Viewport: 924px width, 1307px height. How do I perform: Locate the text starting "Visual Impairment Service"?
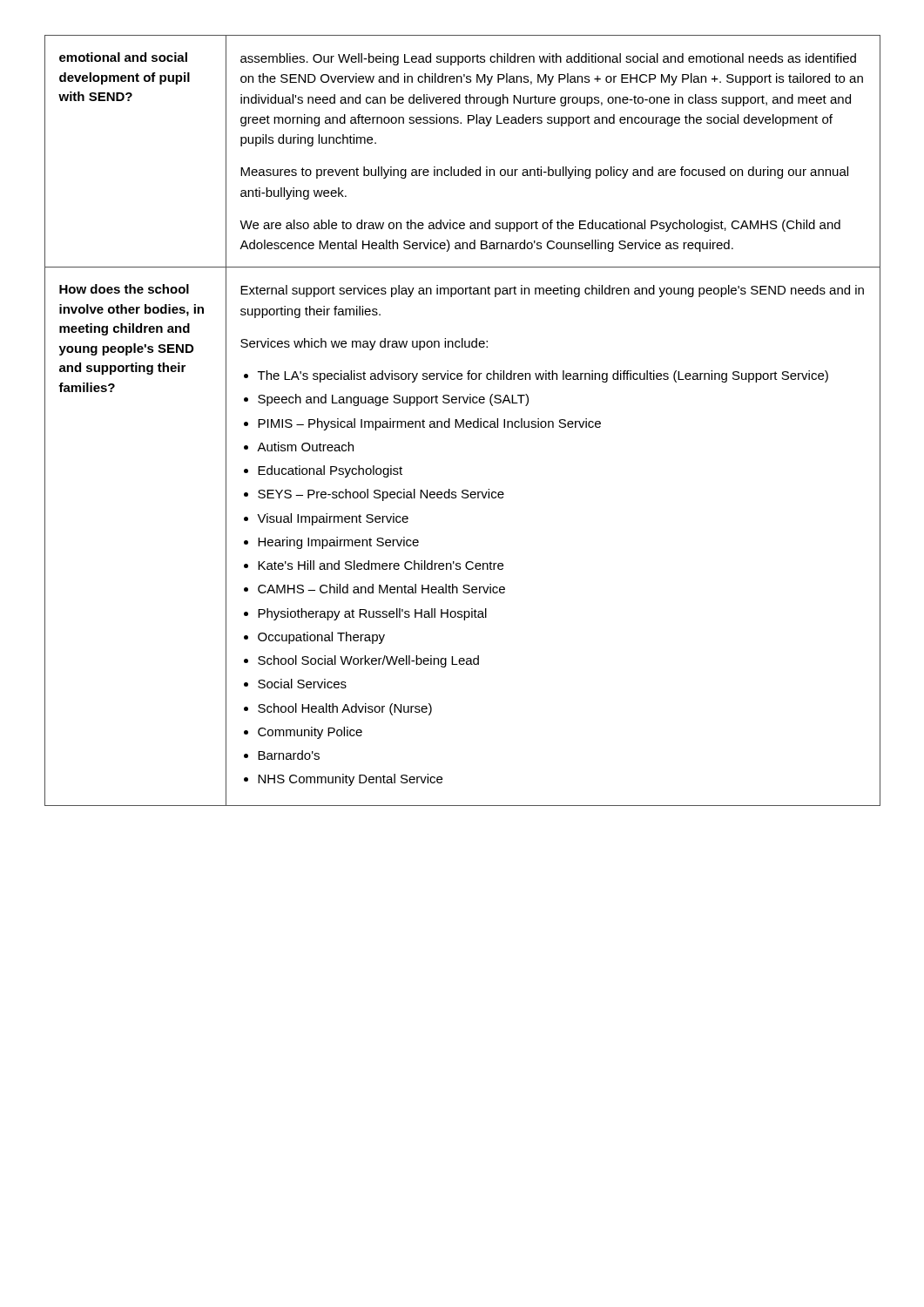click(333, 518)
